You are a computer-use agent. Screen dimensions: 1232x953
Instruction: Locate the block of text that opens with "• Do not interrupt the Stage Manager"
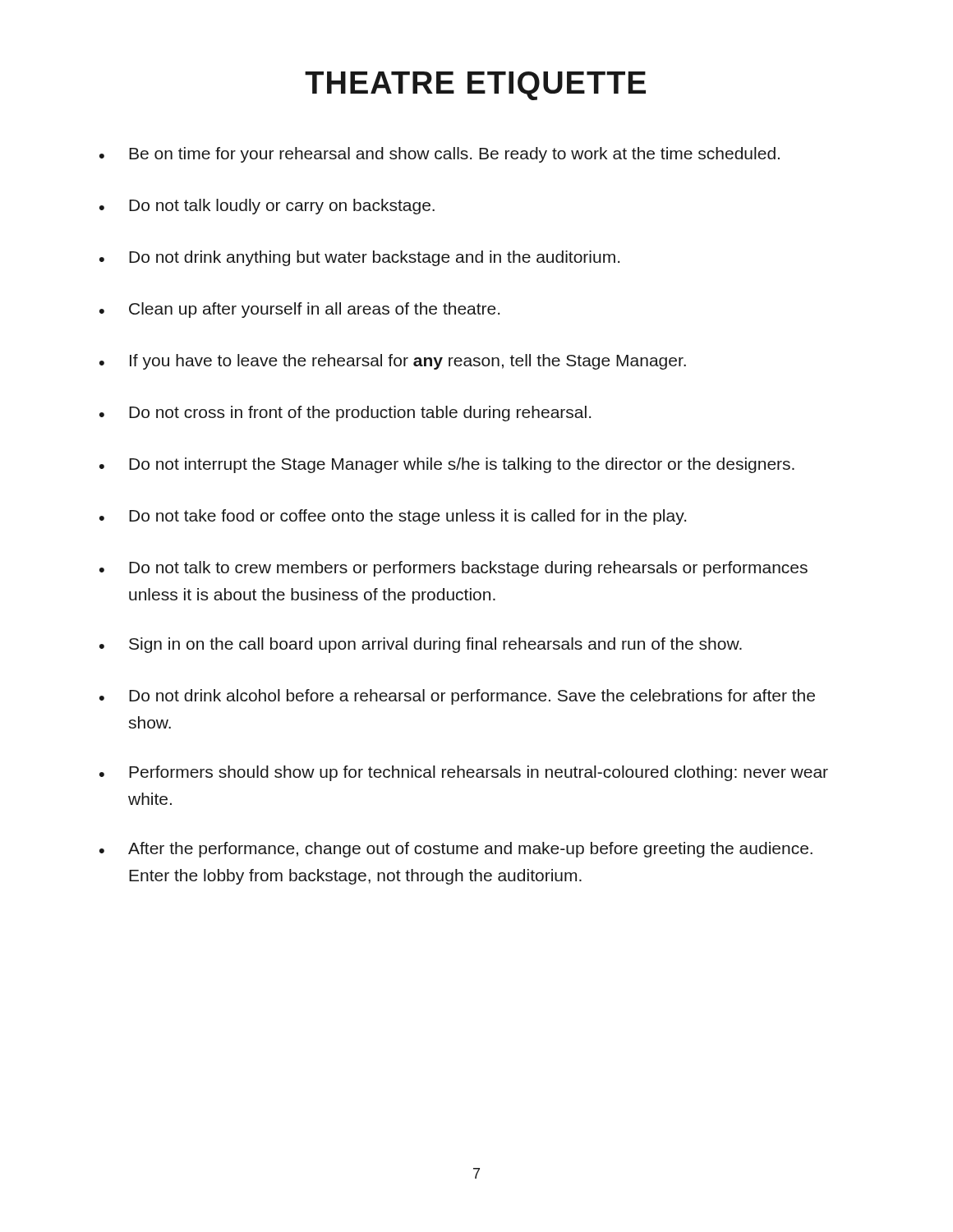[476, 465]
